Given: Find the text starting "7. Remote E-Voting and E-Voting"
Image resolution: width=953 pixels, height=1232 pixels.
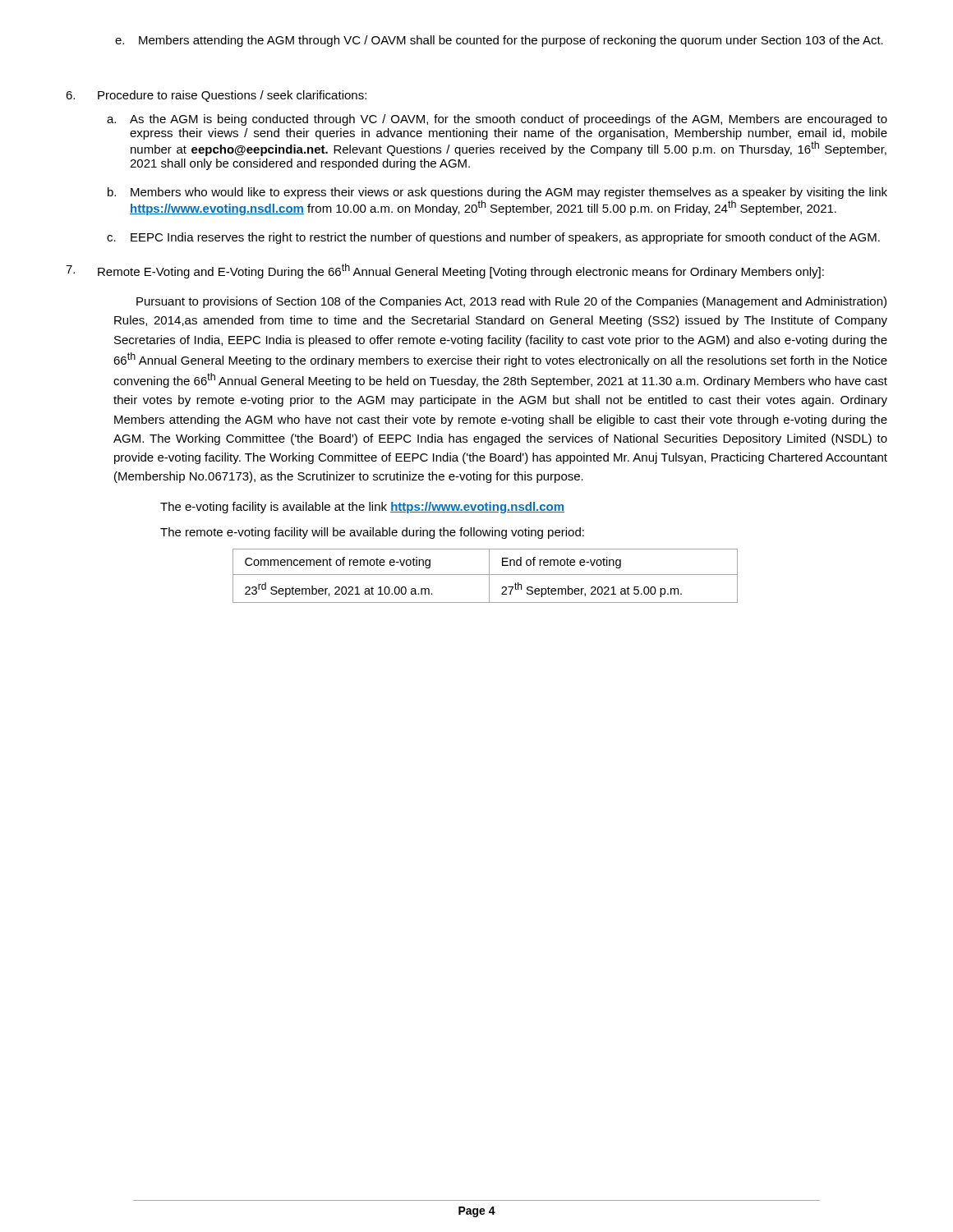Looking at the screenshot, I should [445, 270].
